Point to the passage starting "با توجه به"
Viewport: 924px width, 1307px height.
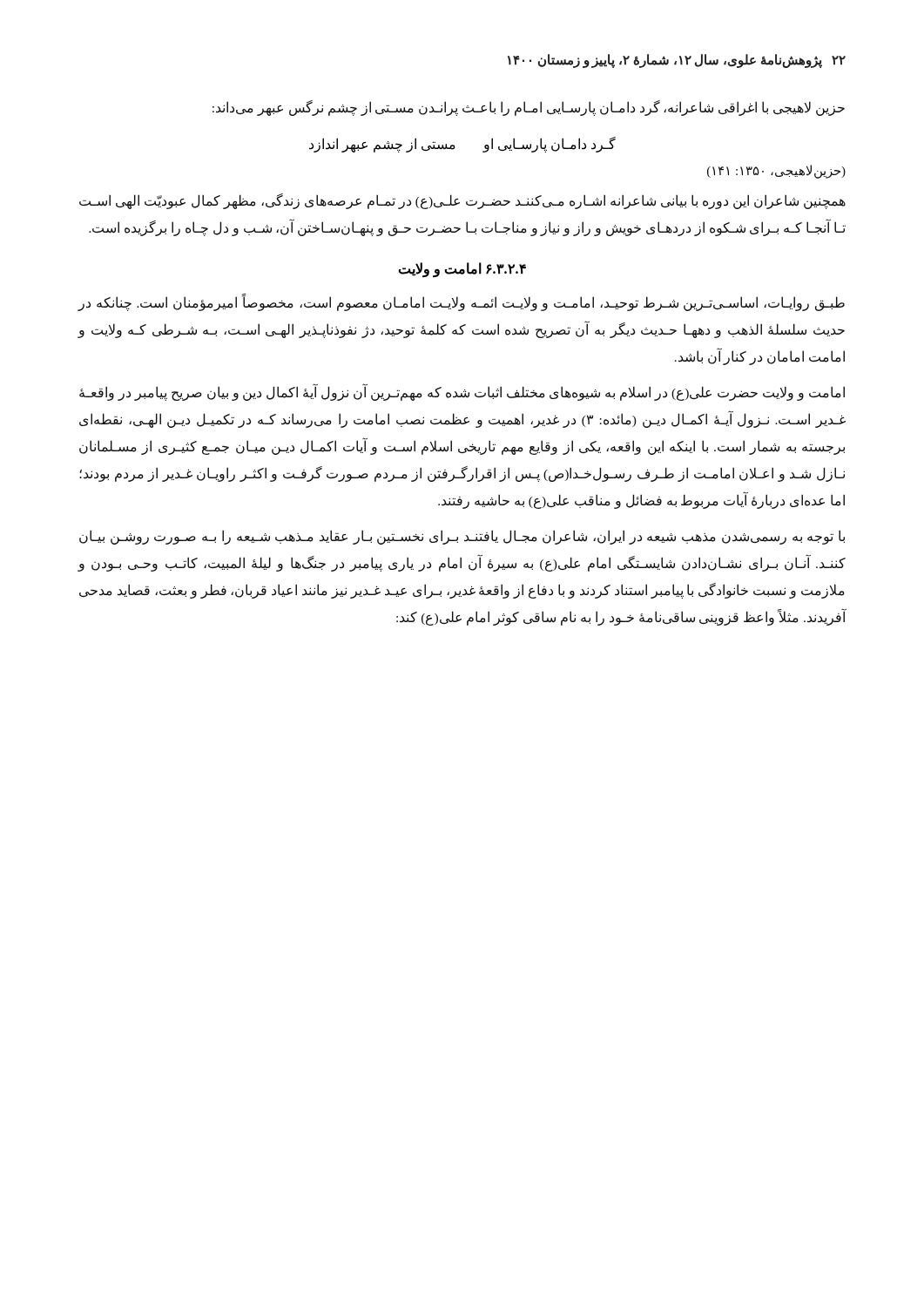click(x=462, y=577)
